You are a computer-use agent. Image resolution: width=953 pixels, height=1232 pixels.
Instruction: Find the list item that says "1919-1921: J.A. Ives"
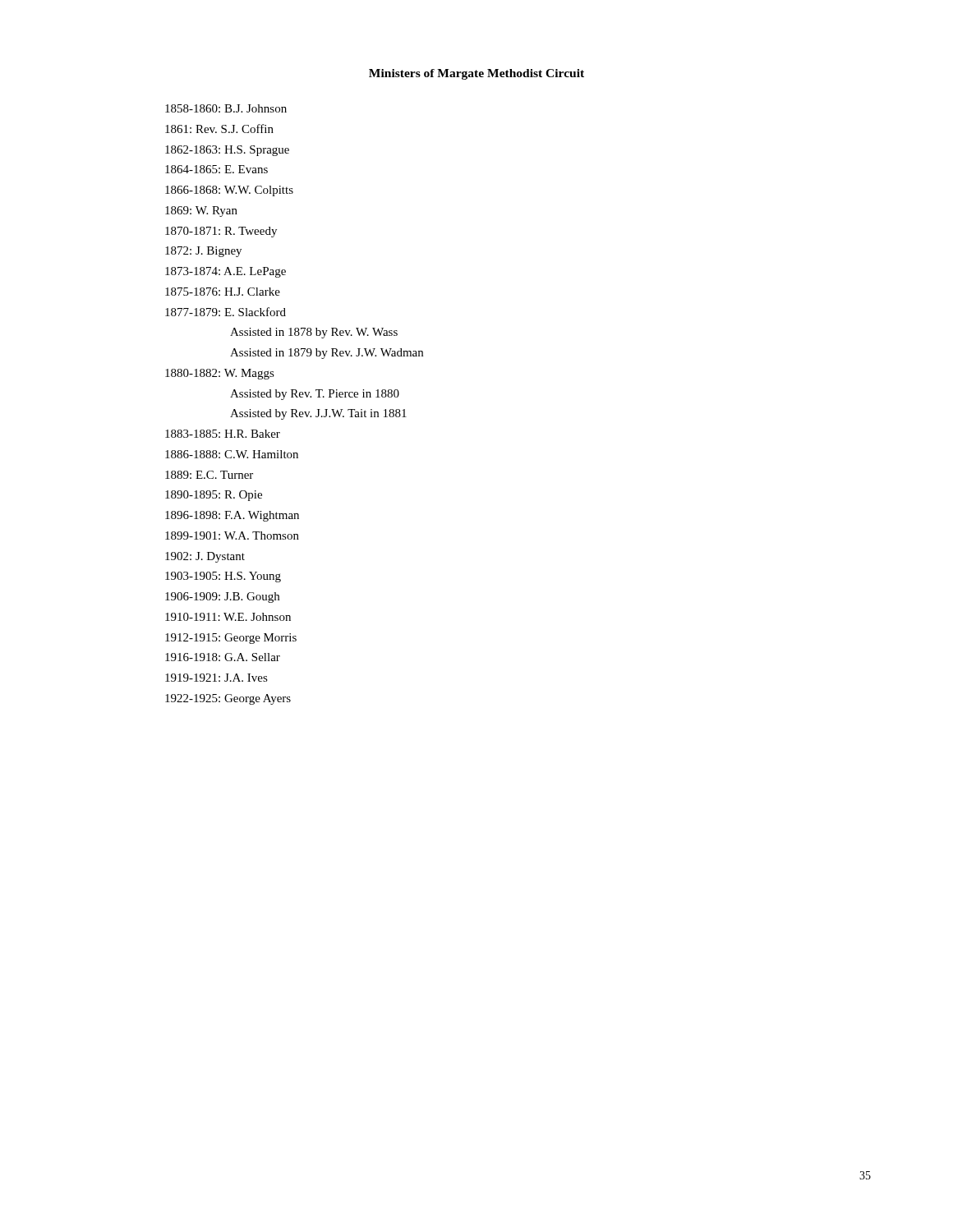coord(216,678)
